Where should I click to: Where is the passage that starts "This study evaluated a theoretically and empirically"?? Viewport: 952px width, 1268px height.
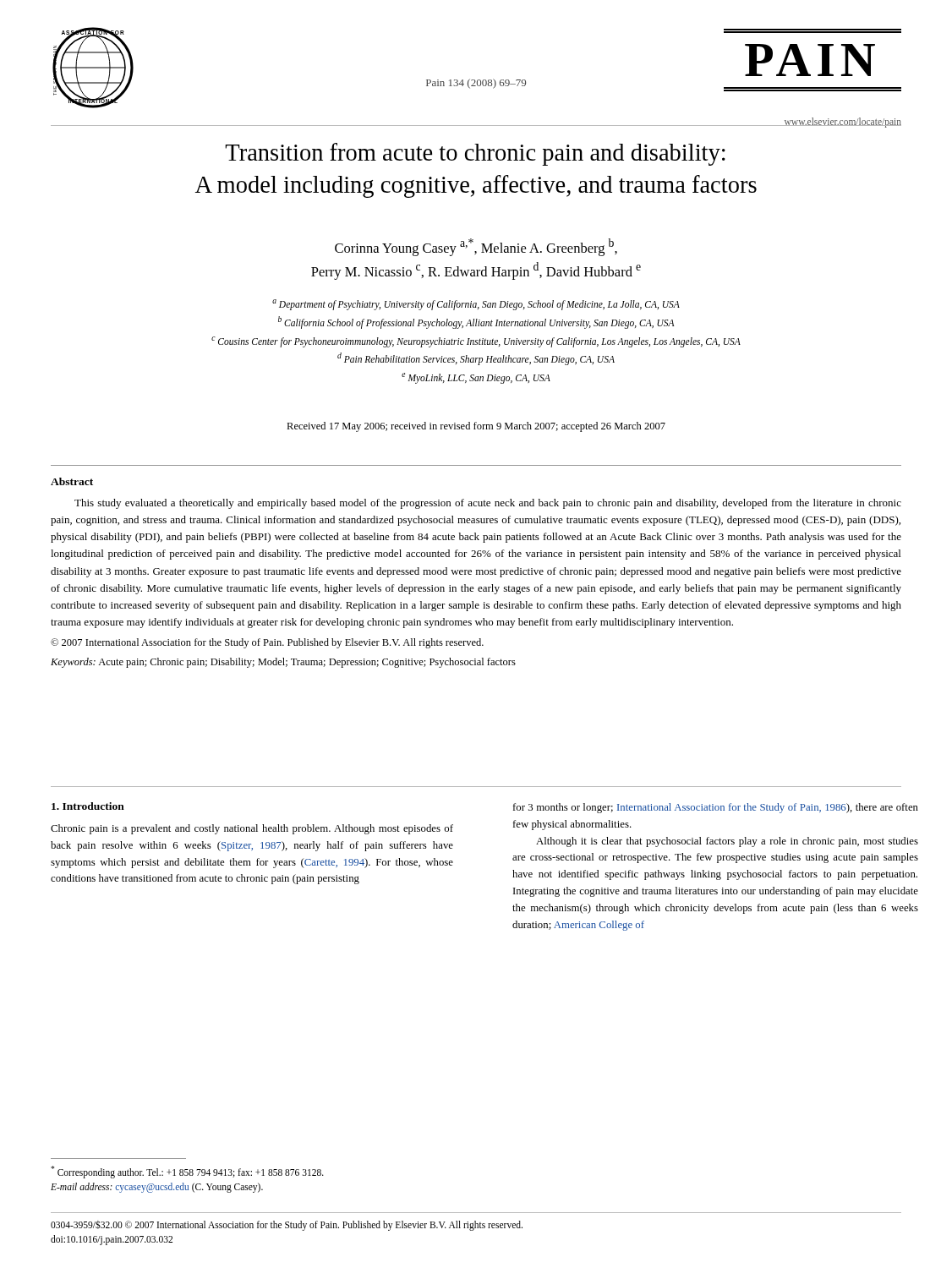coord(476,563)
